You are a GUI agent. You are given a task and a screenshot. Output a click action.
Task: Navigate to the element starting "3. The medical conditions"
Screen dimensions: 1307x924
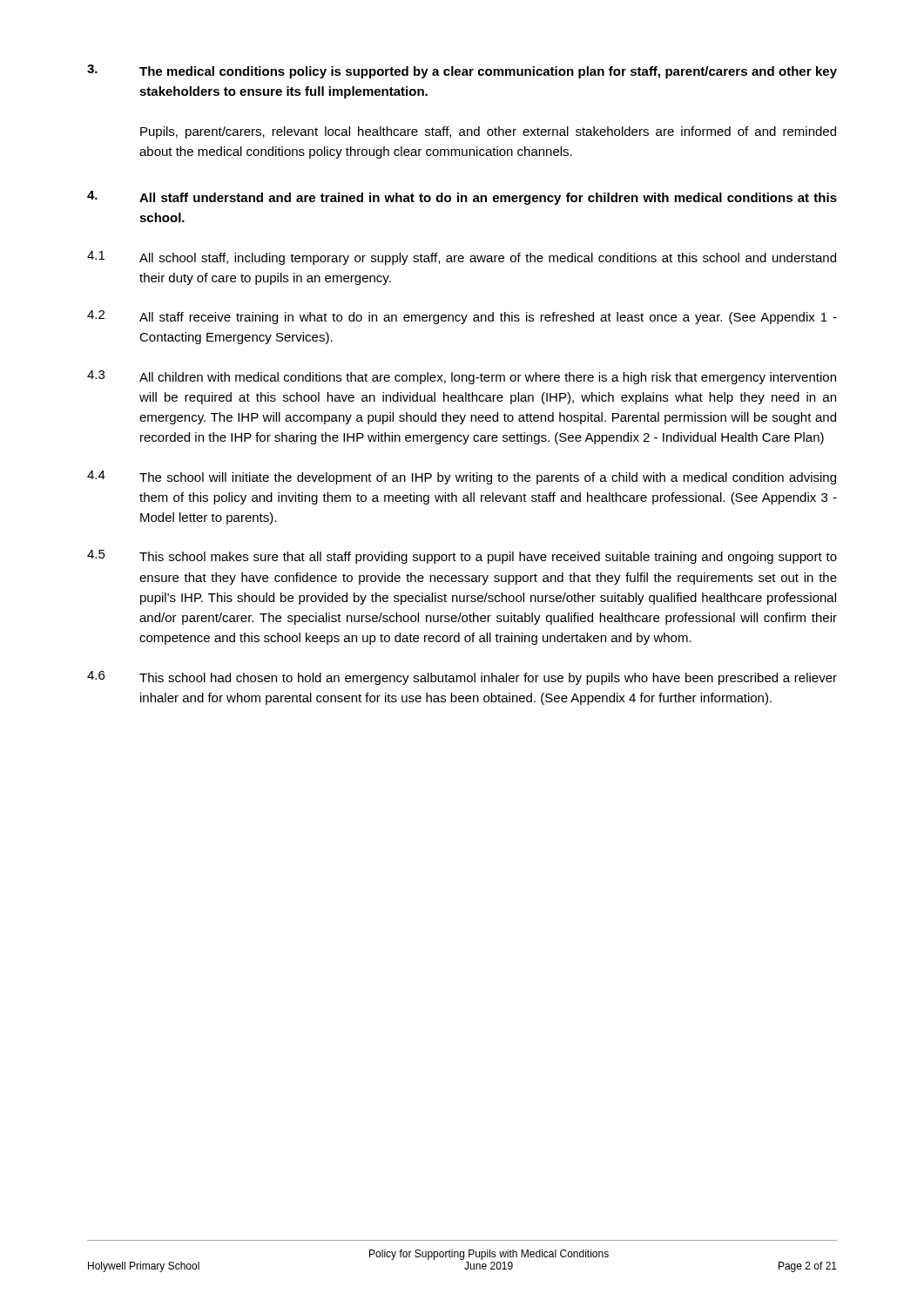[462, 81]
